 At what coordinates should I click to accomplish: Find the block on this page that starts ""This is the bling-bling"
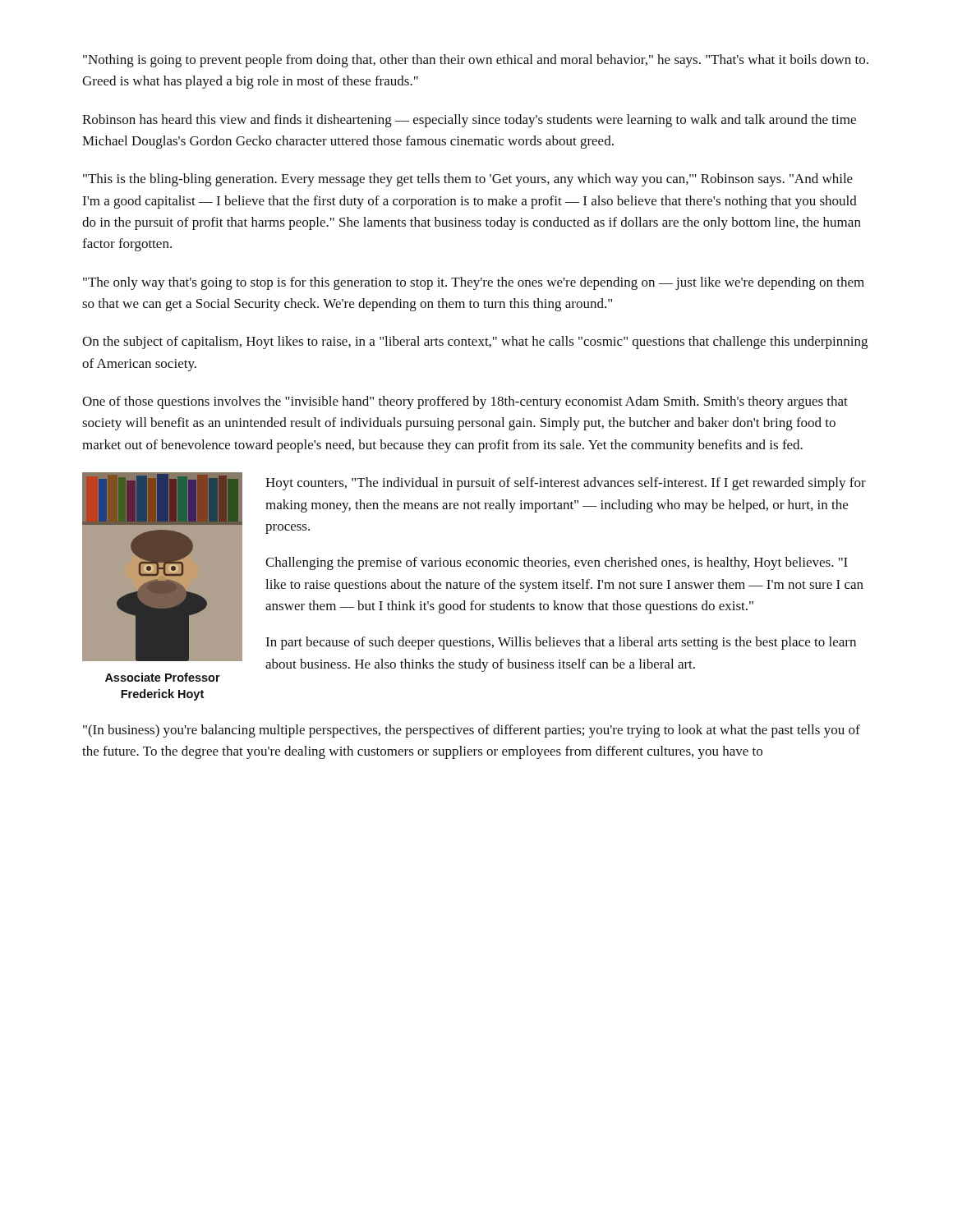click(x=472, y=211)
